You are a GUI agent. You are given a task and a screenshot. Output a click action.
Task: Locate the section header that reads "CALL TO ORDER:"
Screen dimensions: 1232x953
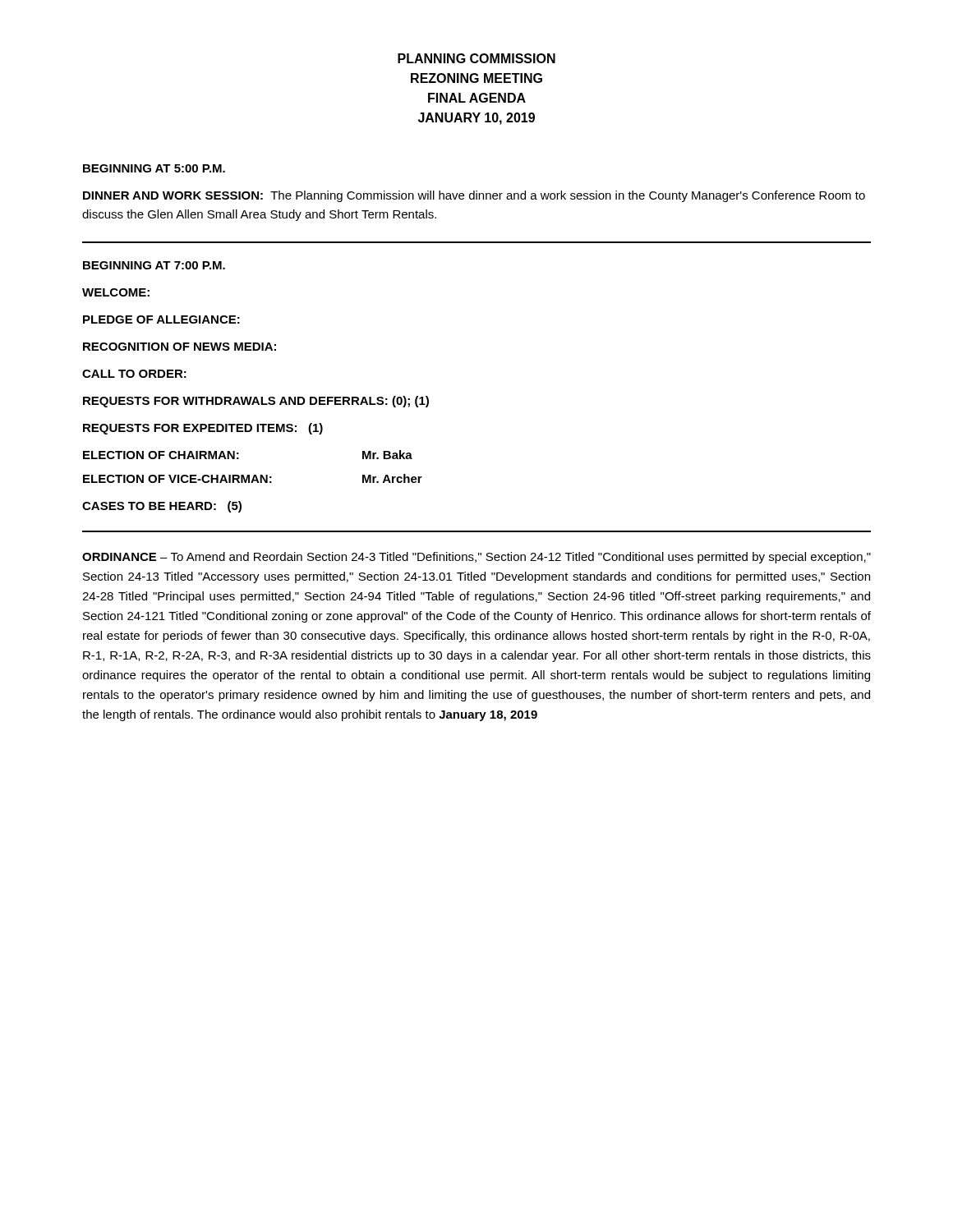(x=135, y=373)
